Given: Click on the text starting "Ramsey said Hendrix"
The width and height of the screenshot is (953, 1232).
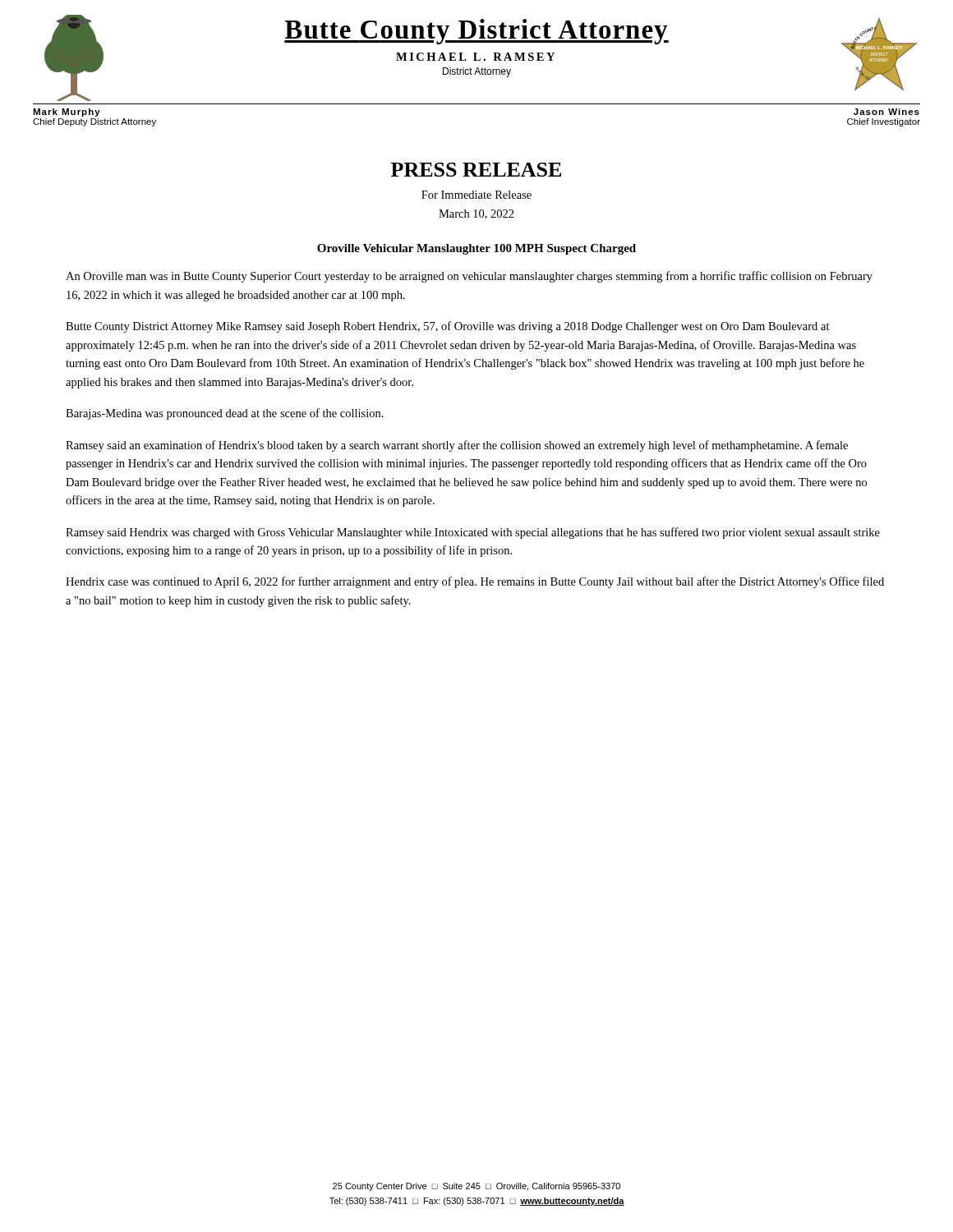Looking at the screenshot, I should click(473, 541).
